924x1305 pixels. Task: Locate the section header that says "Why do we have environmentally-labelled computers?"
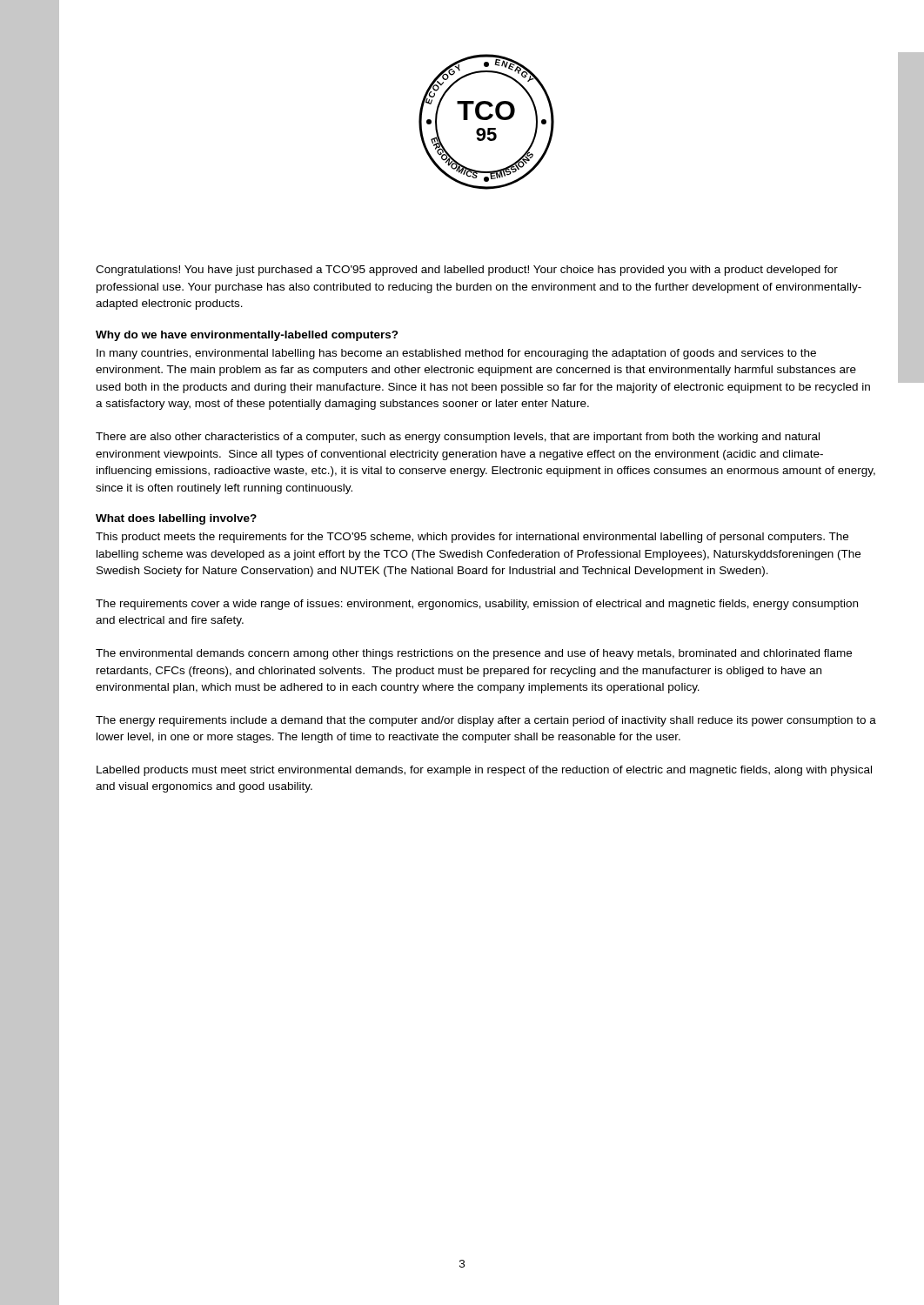[x=247, y=334]
